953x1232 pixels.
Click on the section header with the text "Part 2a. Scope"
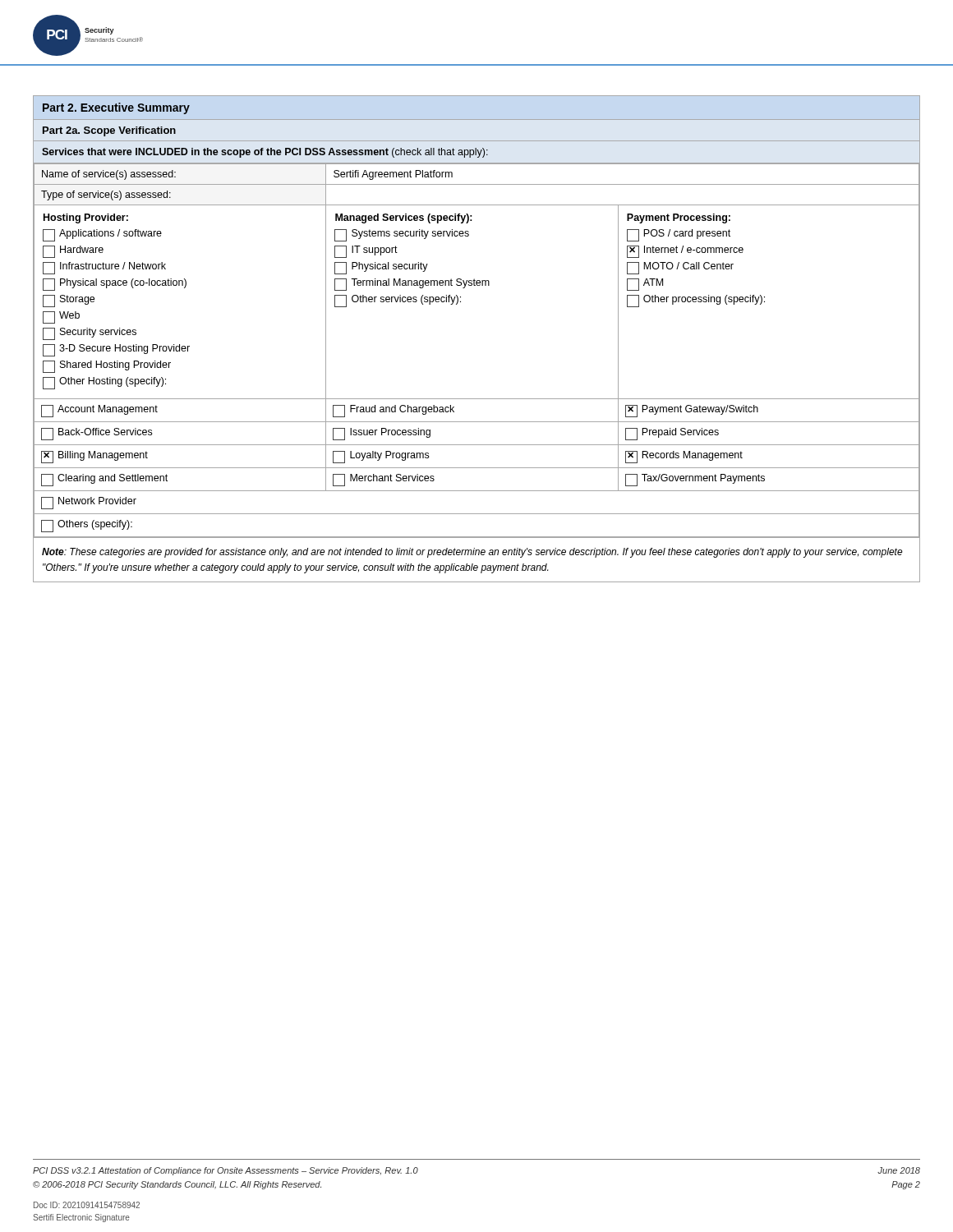pyautogui.click(x=109, y=130)
